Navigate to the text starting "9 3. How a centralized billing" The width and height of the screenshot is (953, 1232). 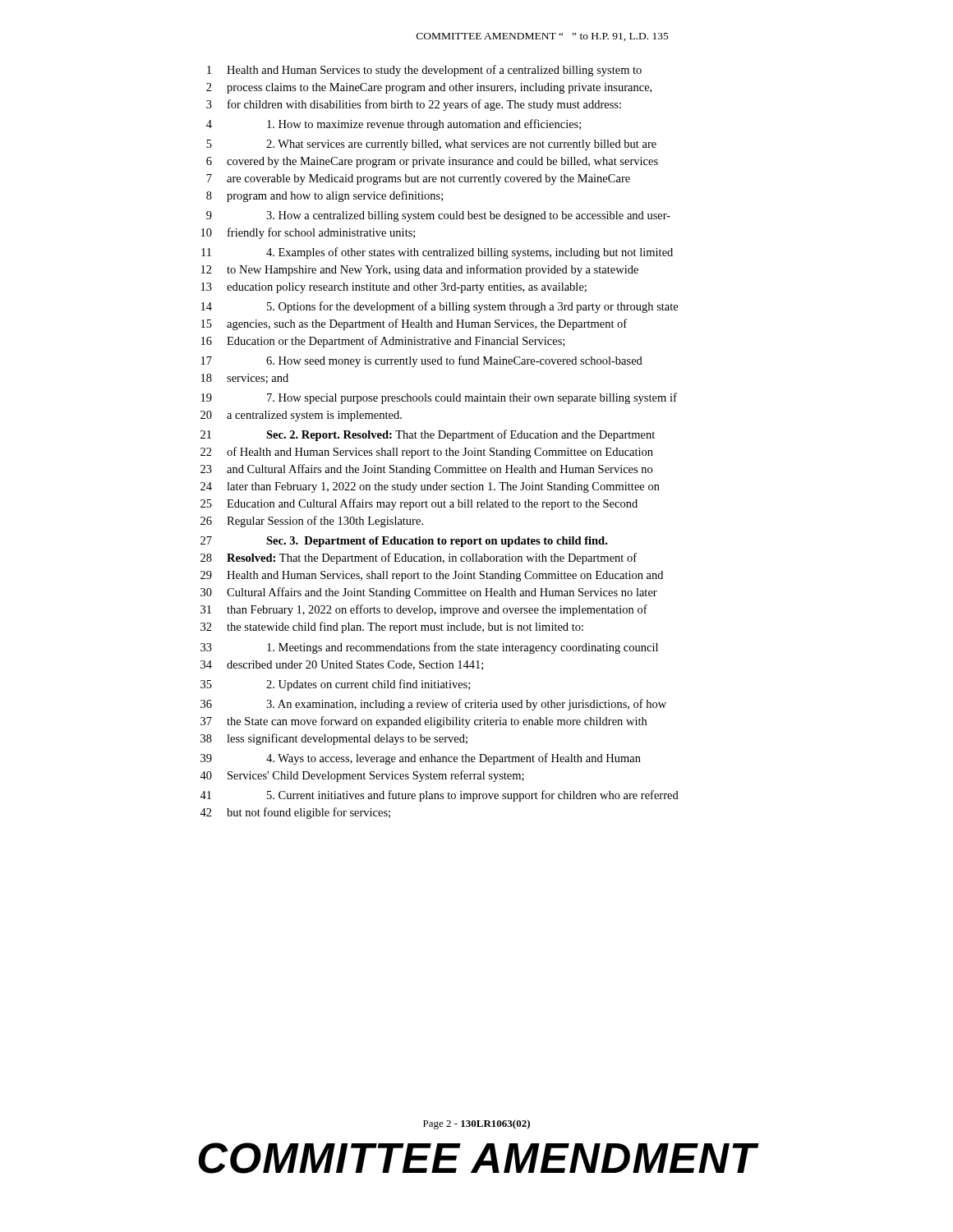[x=542, y=224]
